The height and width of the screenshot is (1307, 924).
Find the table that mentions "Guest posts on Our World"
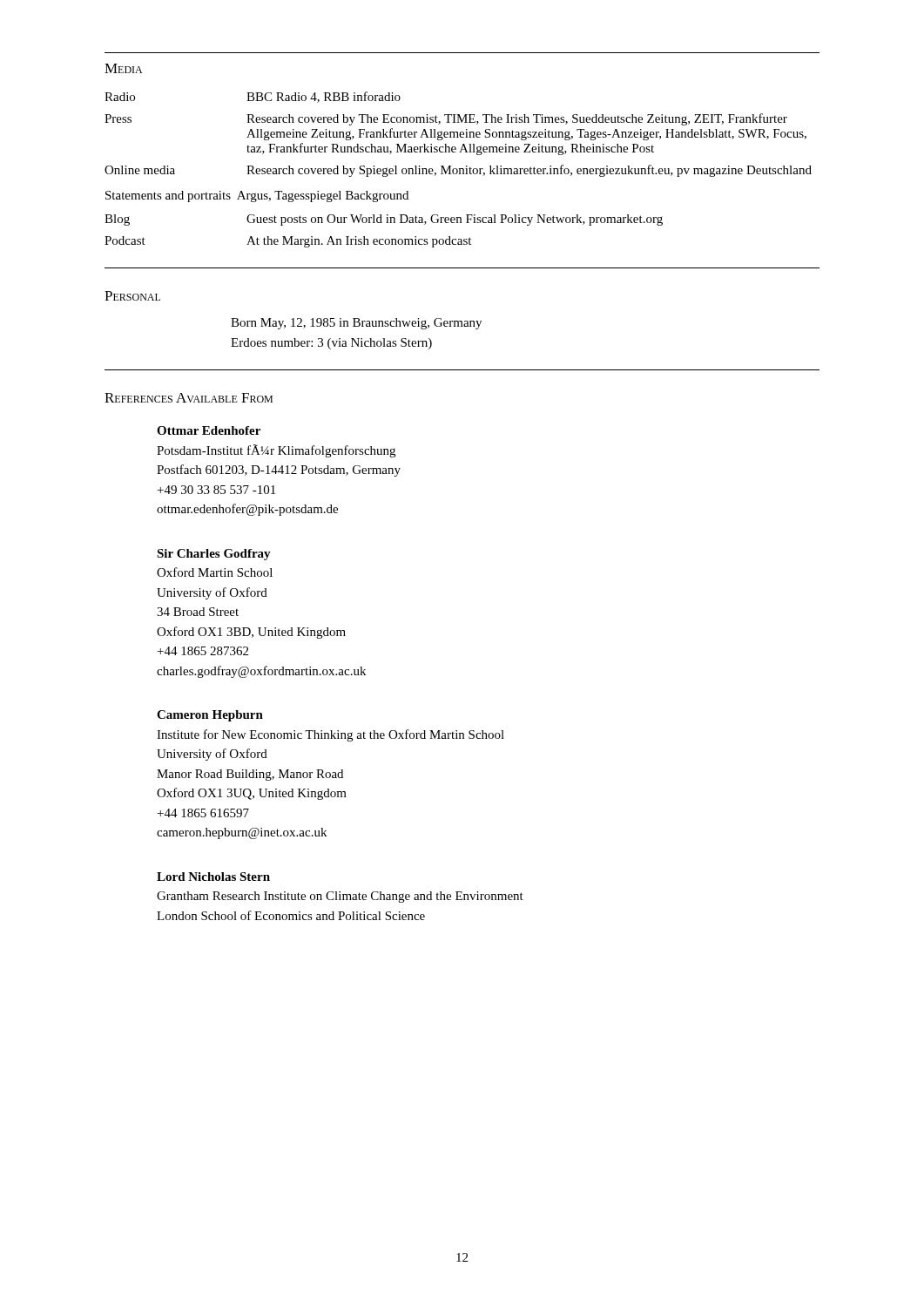coord(462,230)
